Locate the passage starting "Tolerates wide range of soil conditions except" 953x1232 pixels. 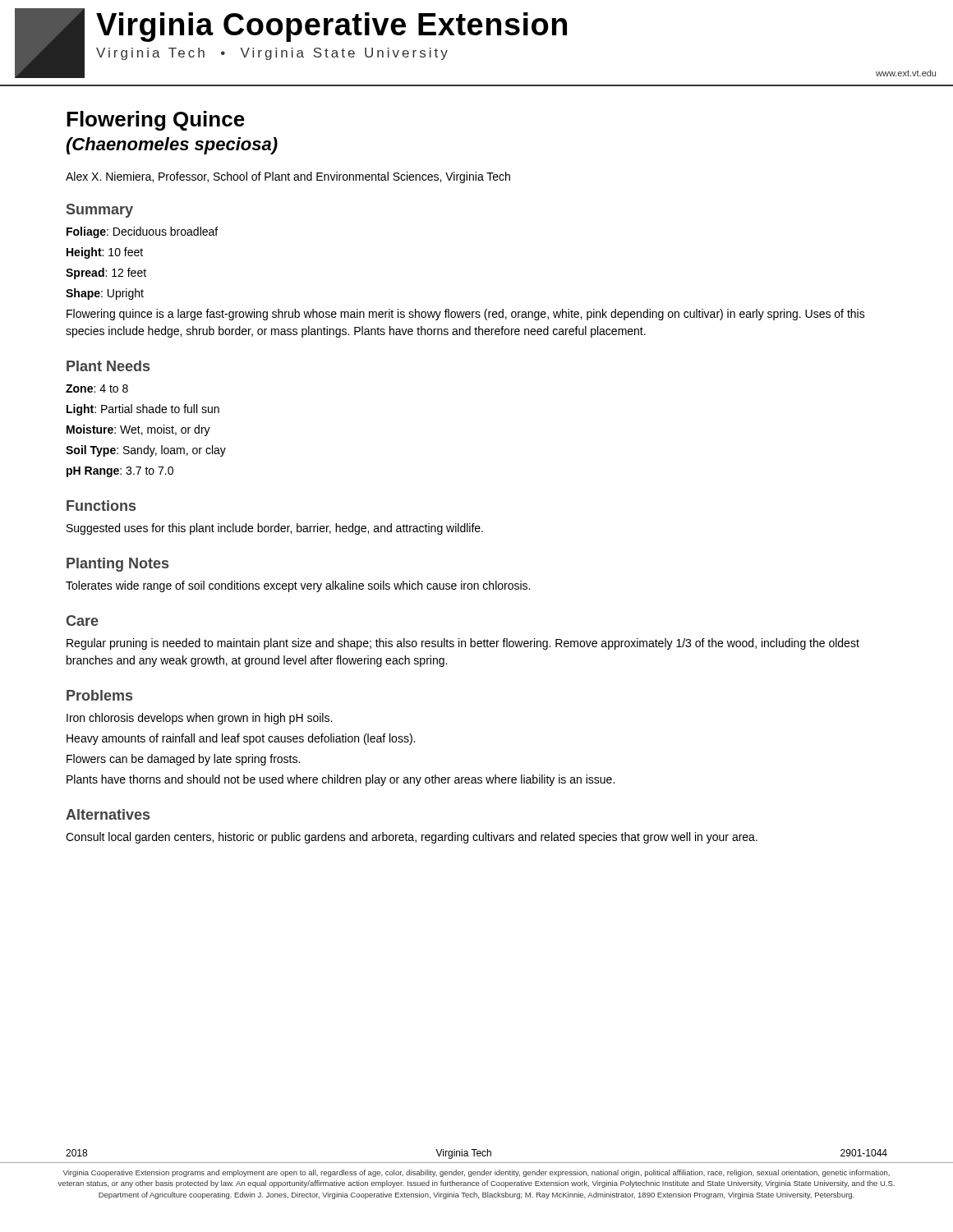tap(476, 586)
